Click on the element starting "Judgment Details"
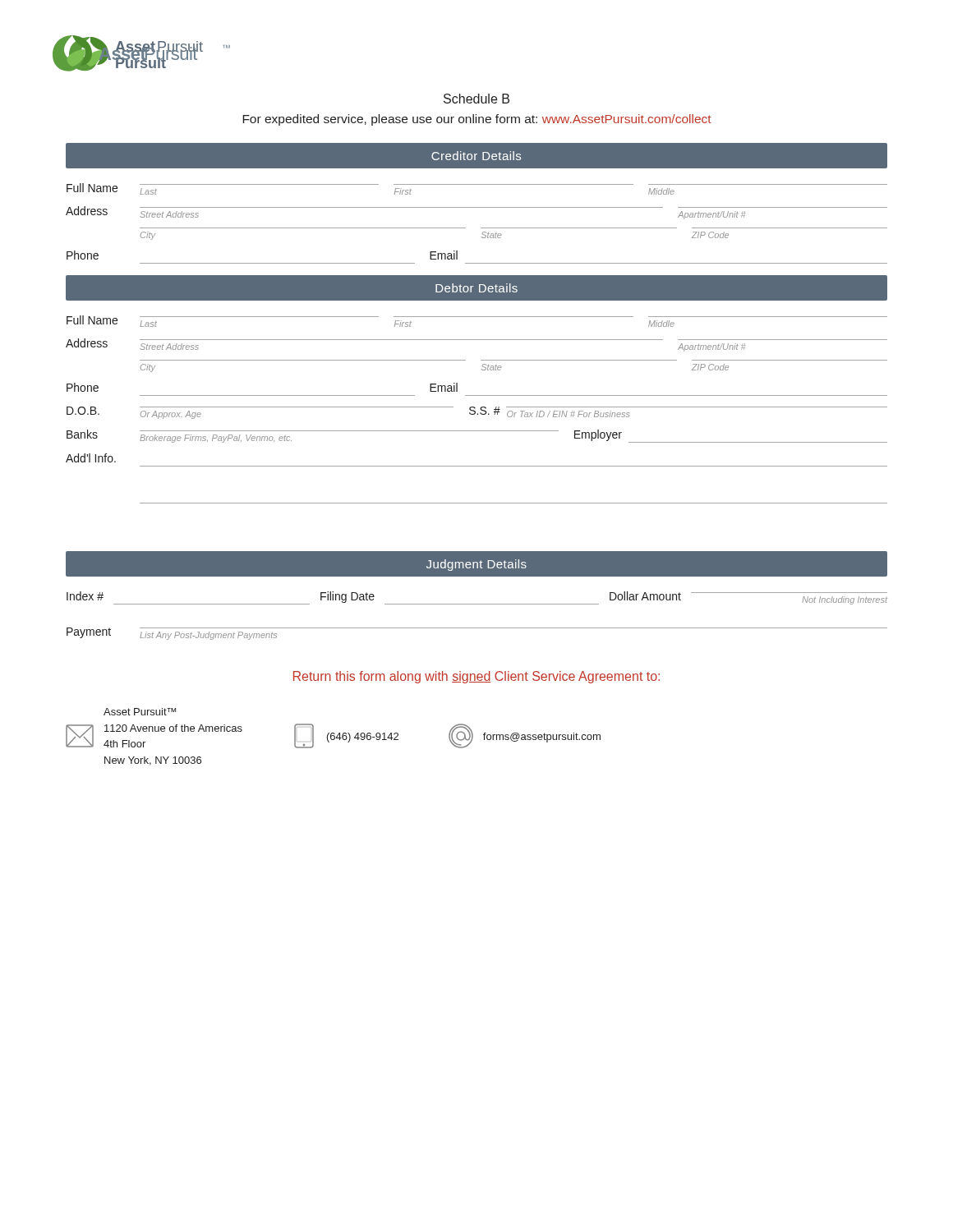This screenshot has height=1232, width=953. tap(476, 564)
